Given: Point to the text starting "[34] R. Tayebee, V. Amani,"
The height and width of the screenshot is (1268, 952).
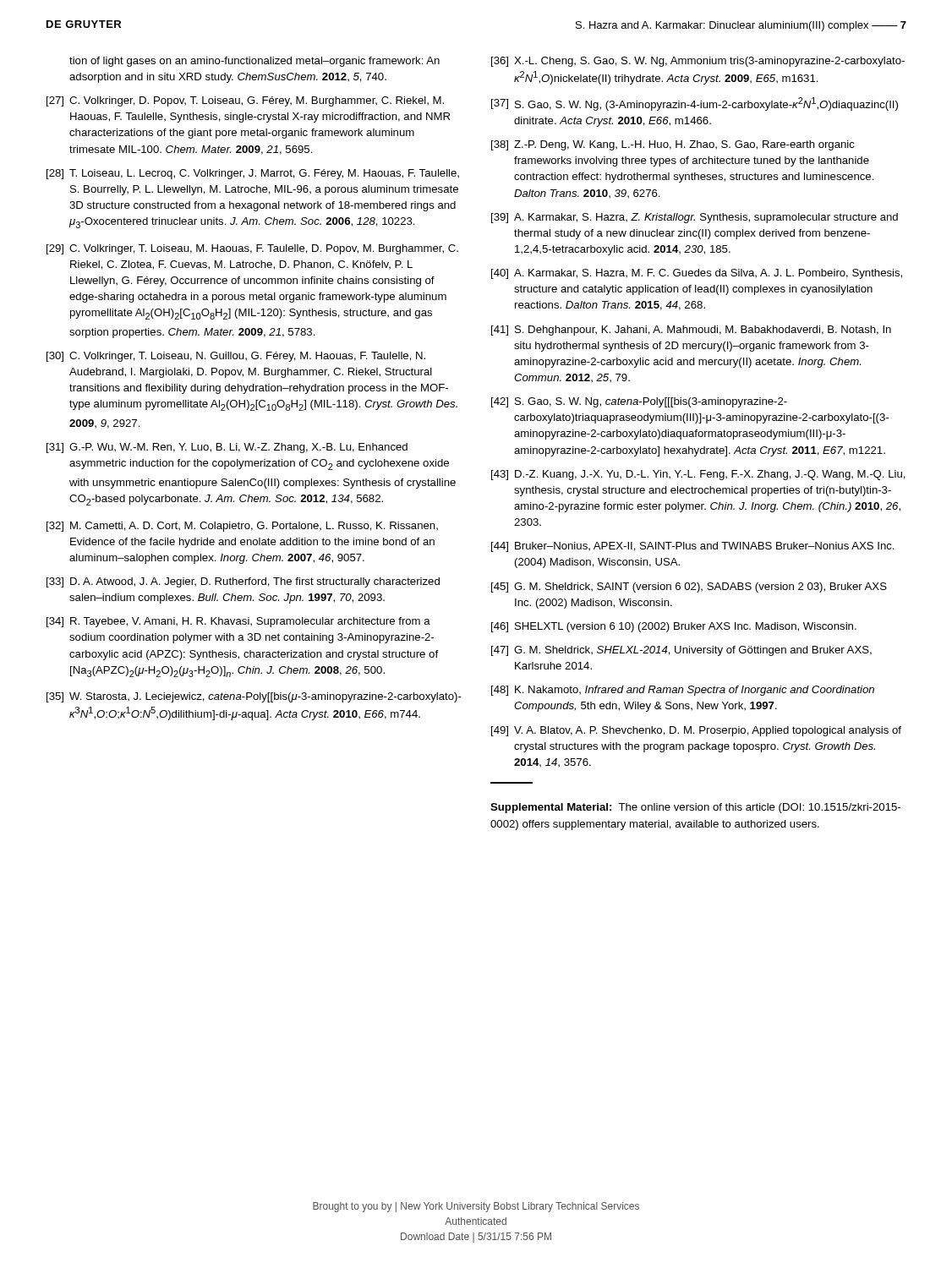Looking at the screenshot, I should coord(254,647).
